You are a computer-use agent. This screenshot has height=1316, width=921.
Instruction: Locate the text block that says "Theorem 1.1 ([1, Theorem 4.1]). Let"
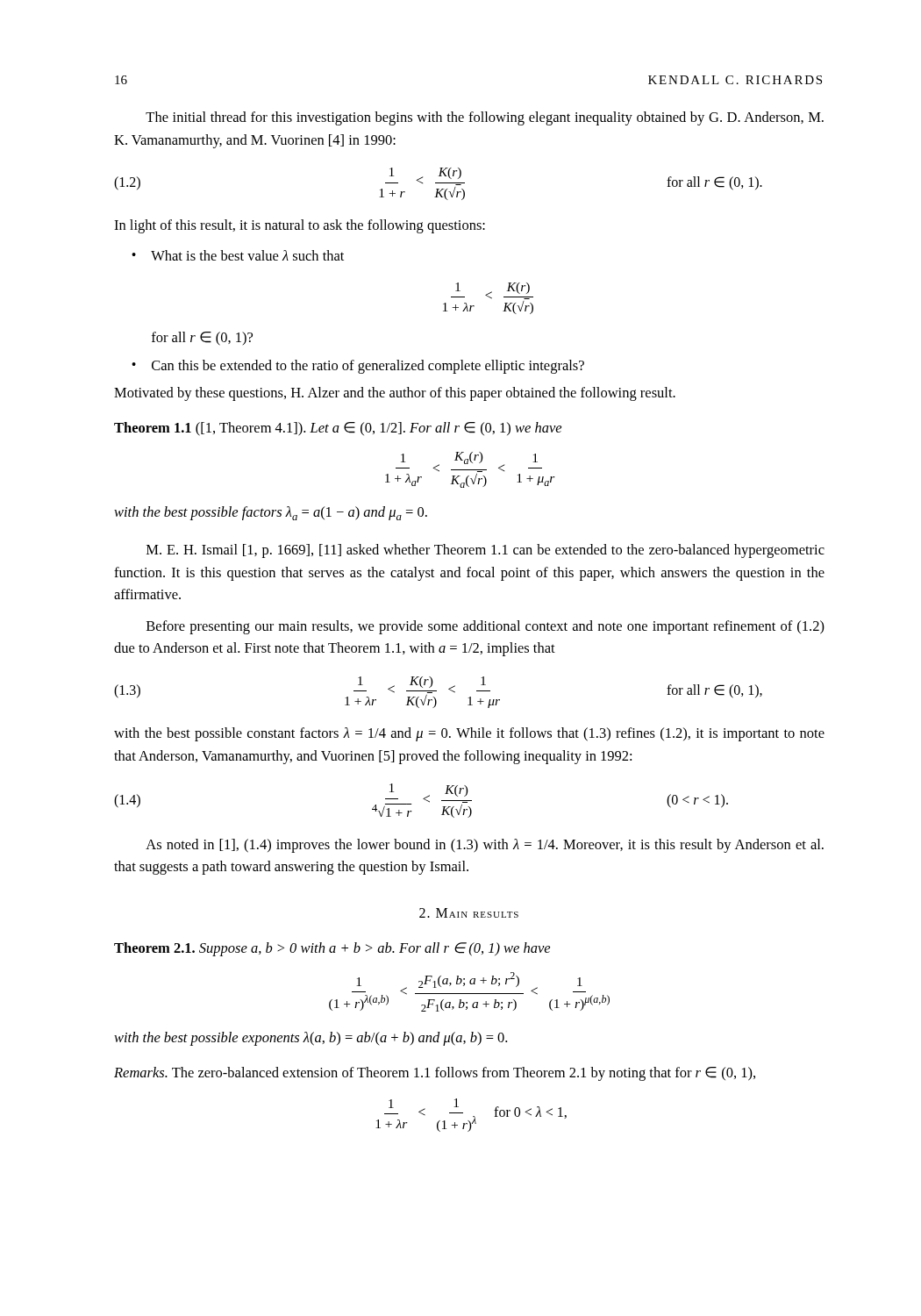coord(469,472)
